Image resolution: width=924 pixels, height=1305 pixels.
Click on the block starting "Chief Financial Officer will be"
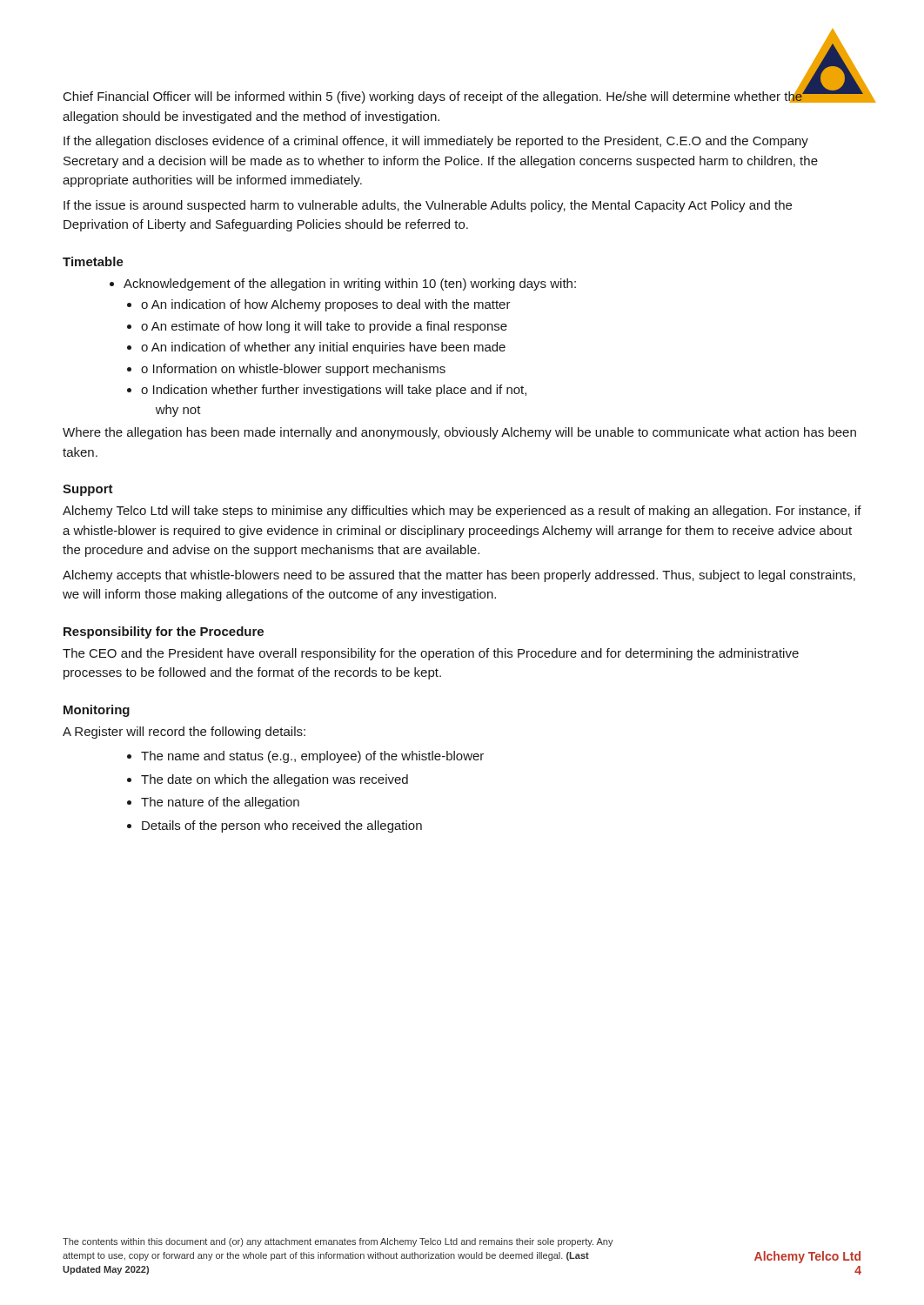[432, 106]
